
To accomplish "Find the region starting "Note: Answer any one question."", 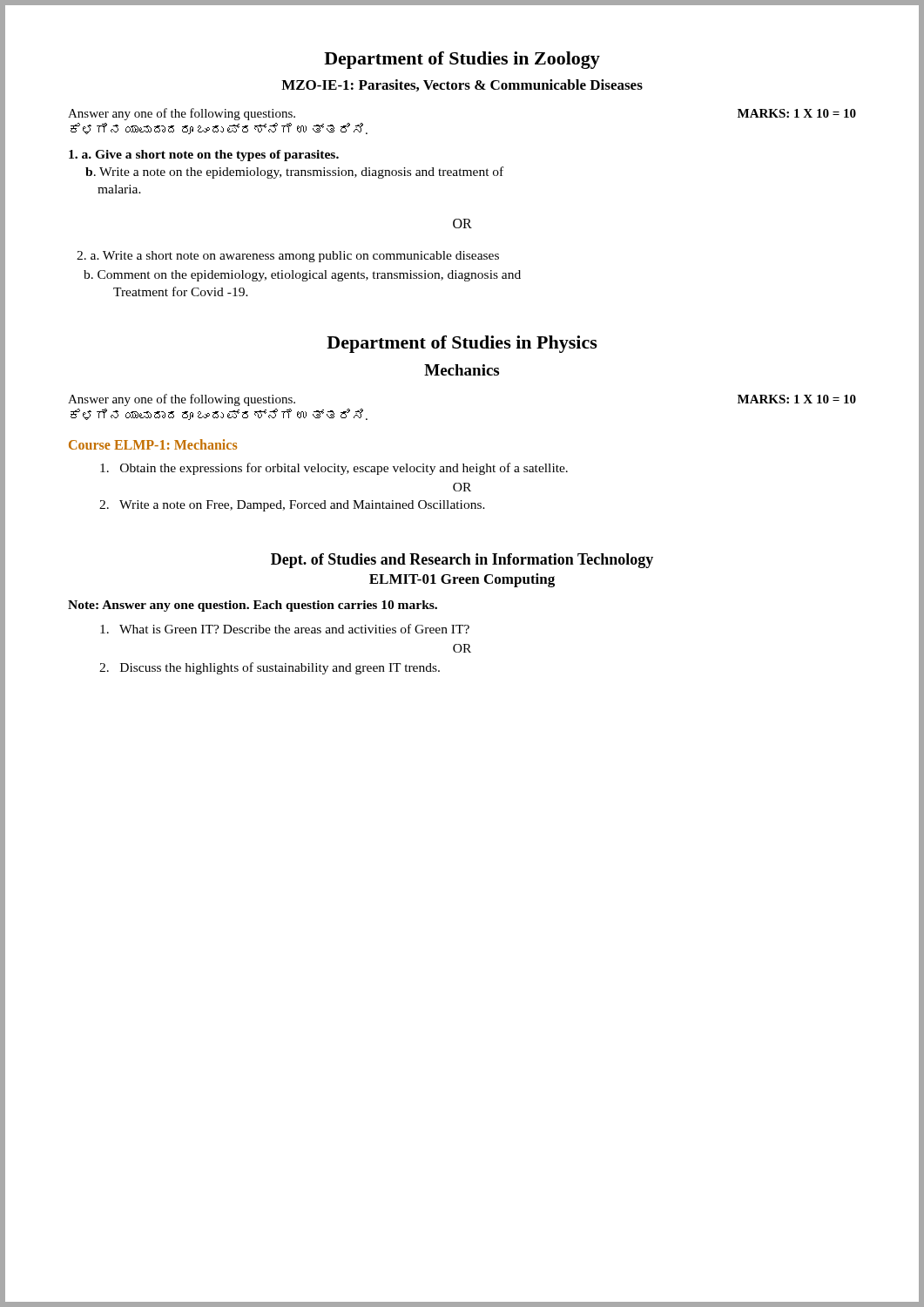I will click(253, 604).
